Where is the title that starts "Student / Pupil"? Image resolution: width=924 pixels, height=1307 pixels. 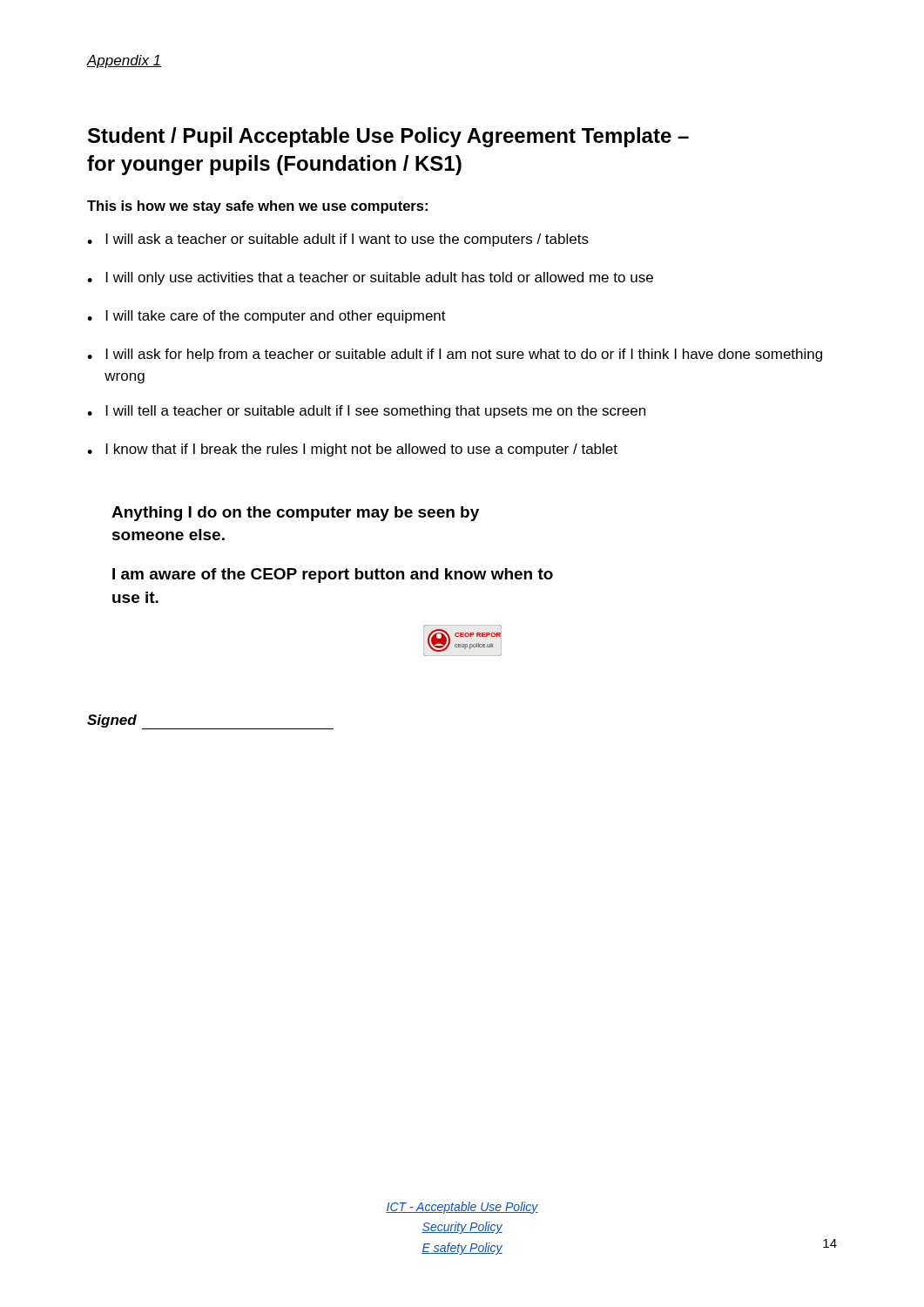[x=462, y=150]
